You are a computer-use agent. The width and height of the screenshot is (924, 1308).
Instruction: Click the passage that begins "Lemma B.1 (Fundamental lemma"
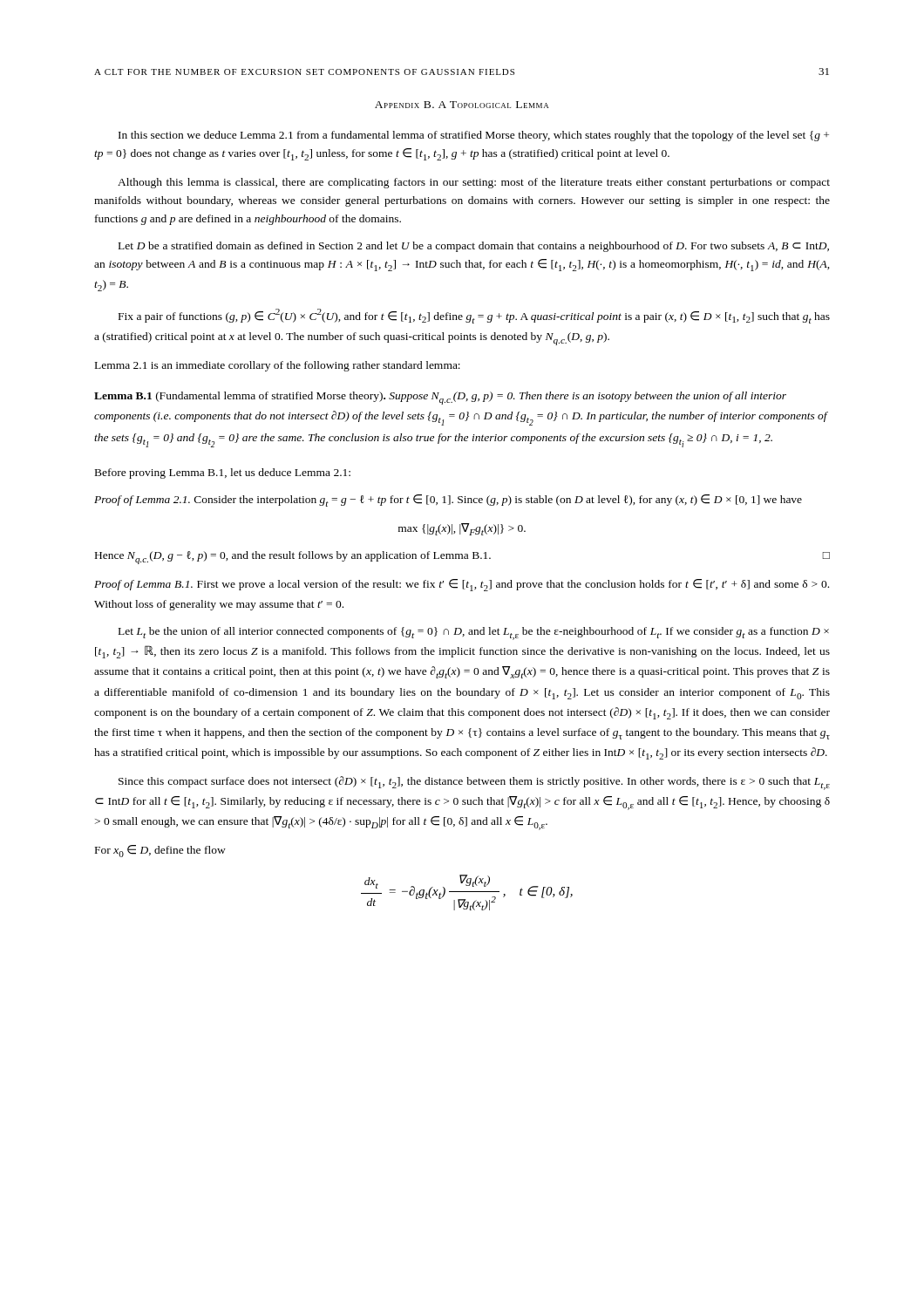[461, 419]
